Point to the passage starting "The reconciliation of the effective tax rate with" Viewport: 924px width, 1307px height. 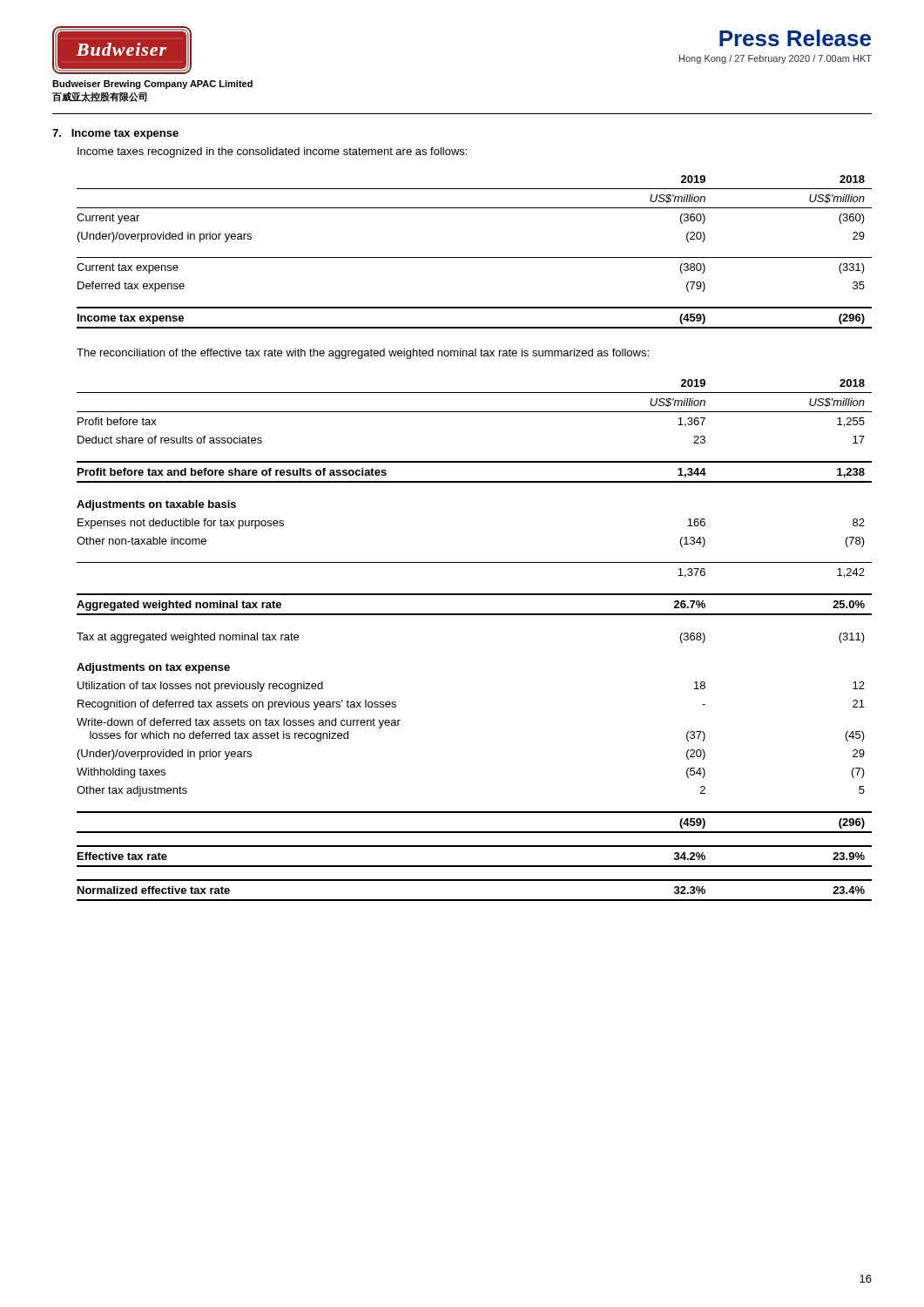[363, 352]
